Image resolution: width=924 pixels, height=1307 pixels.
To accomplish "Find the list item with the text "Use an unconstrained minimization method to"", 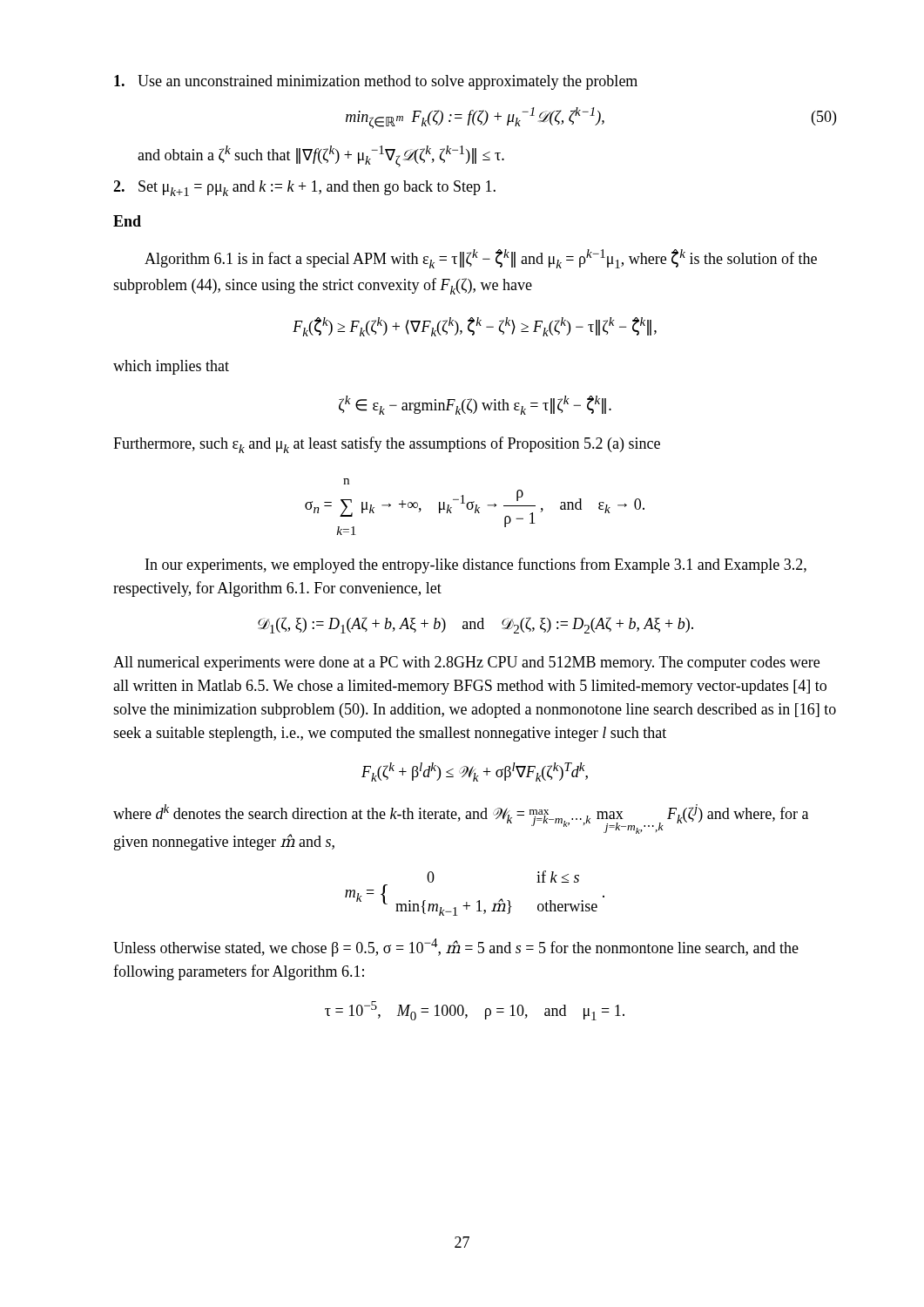I will click(376, 81).
